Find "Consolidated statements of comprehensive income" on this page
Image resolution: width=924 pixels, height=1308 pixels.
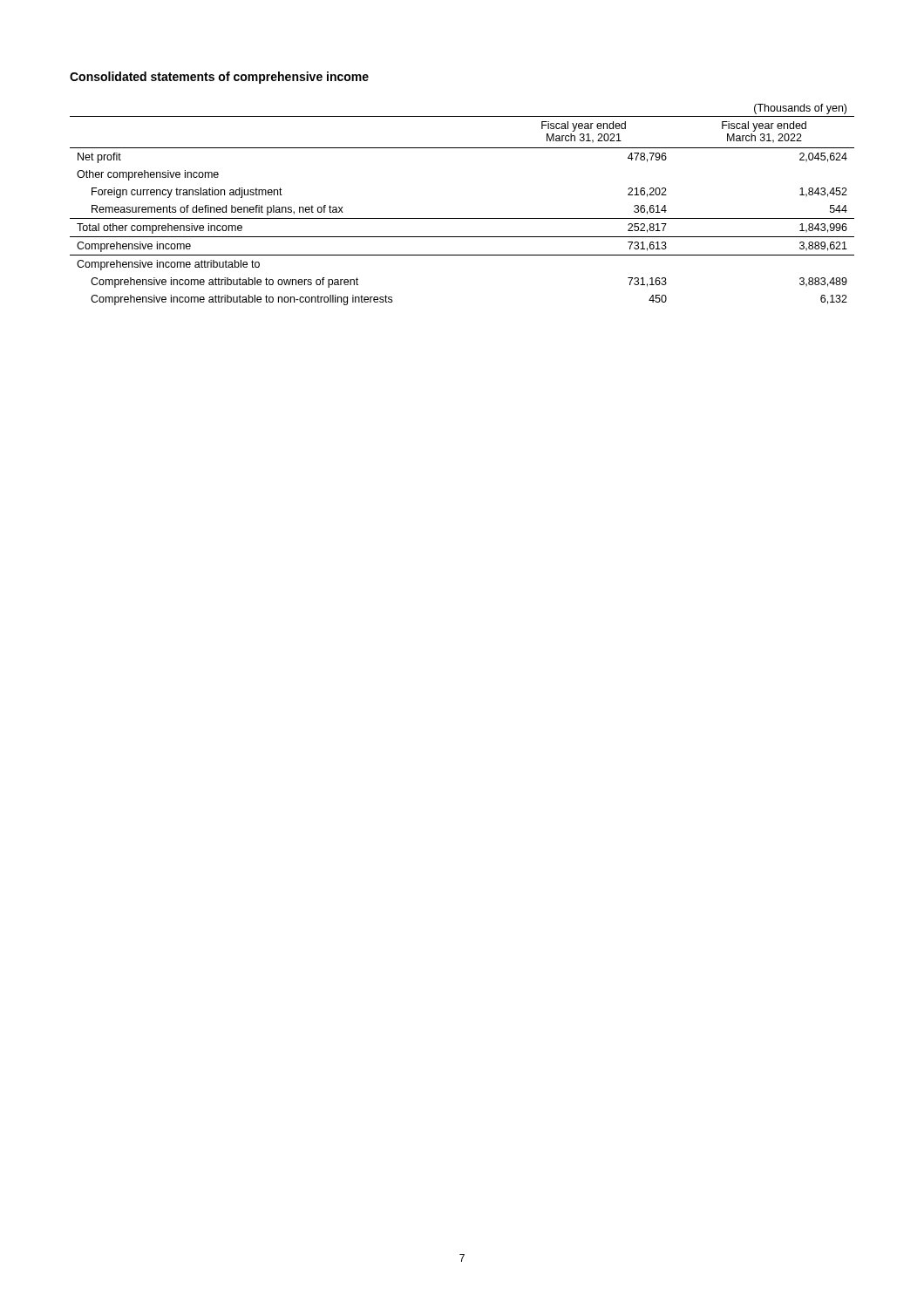pyautogui.click(x=219, y=77)
